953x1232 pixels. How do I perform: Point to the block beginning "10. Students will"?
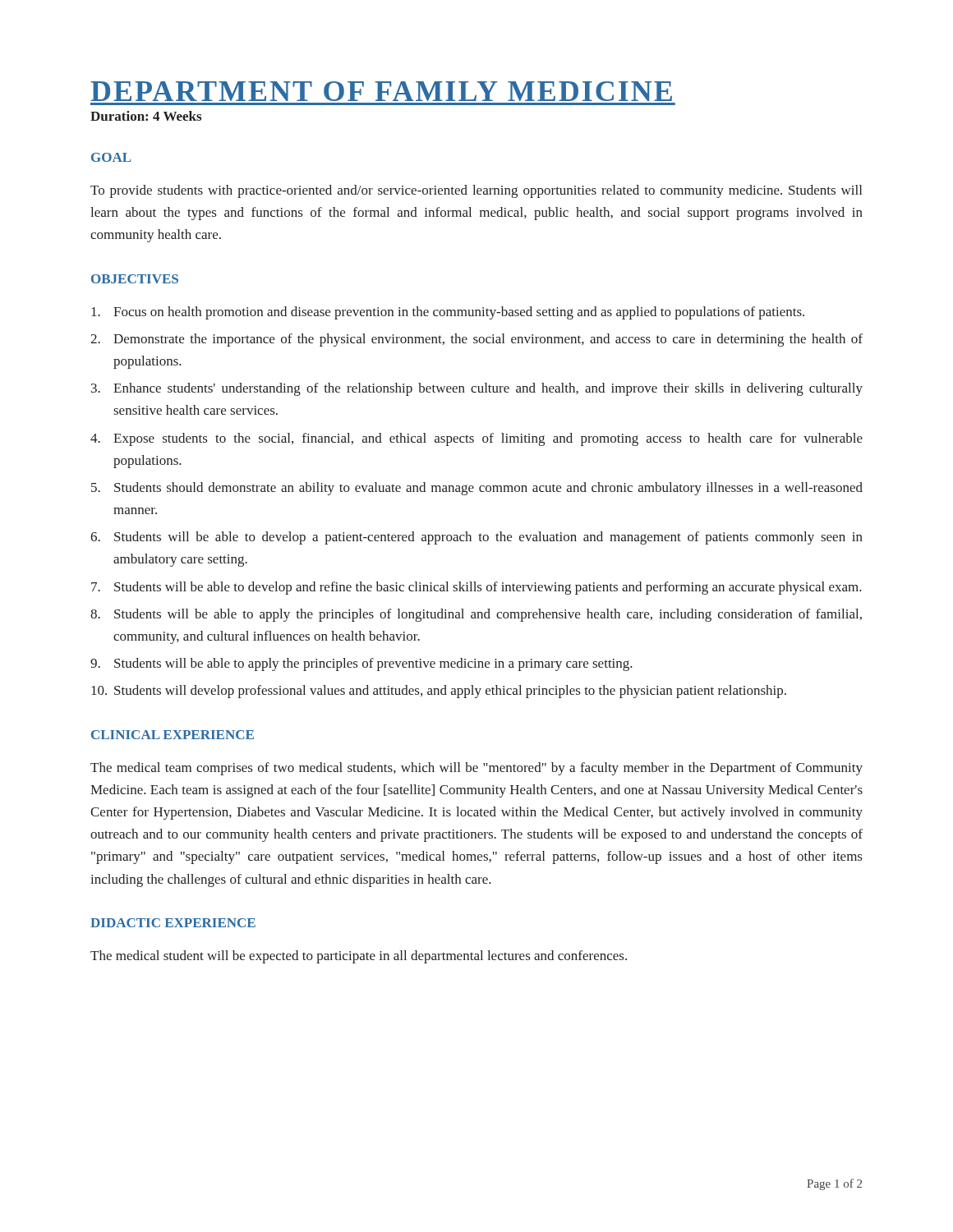click(476, 691)
